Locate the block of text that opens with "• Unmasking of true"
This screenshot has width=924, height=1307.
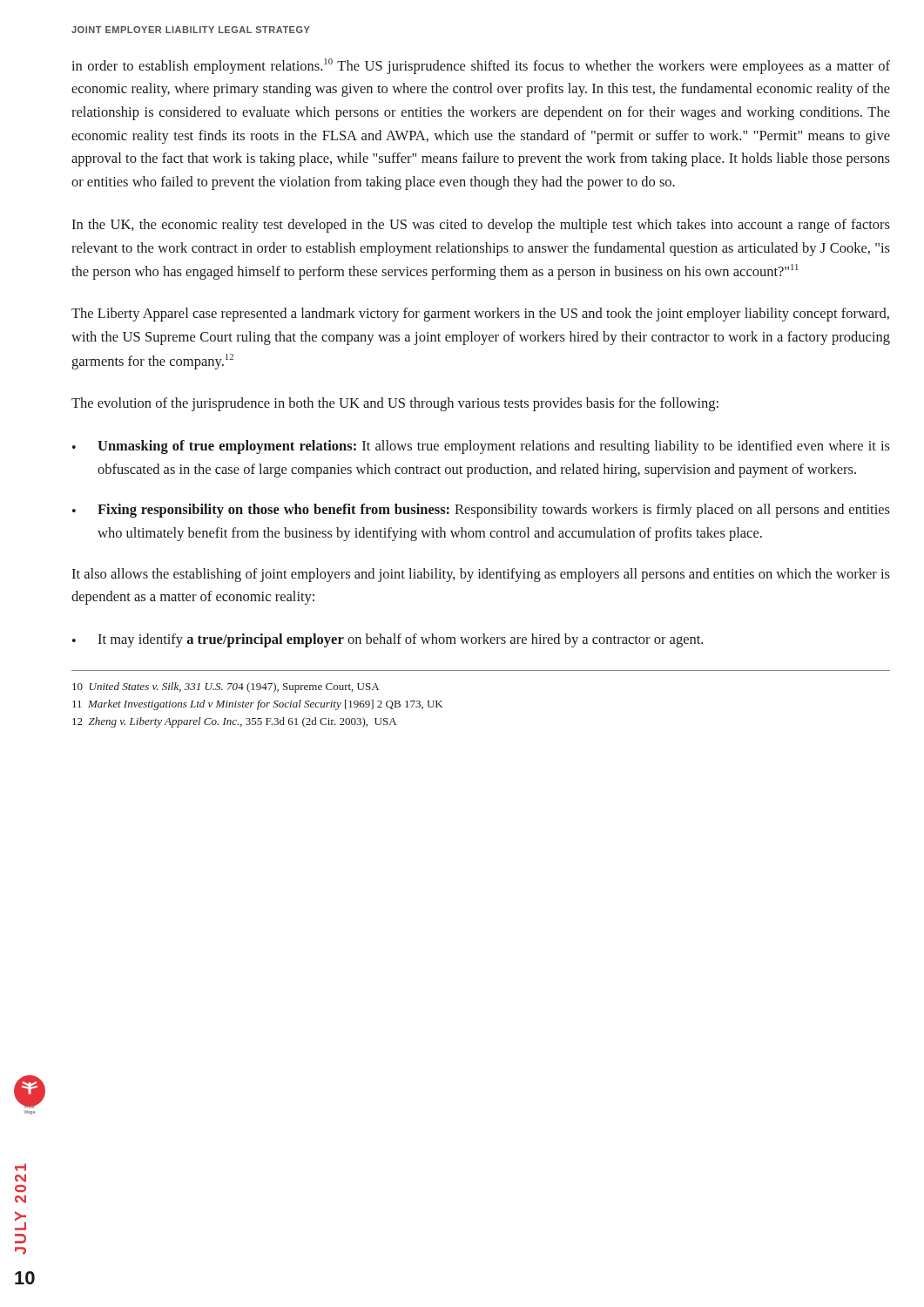click(481, 458)
